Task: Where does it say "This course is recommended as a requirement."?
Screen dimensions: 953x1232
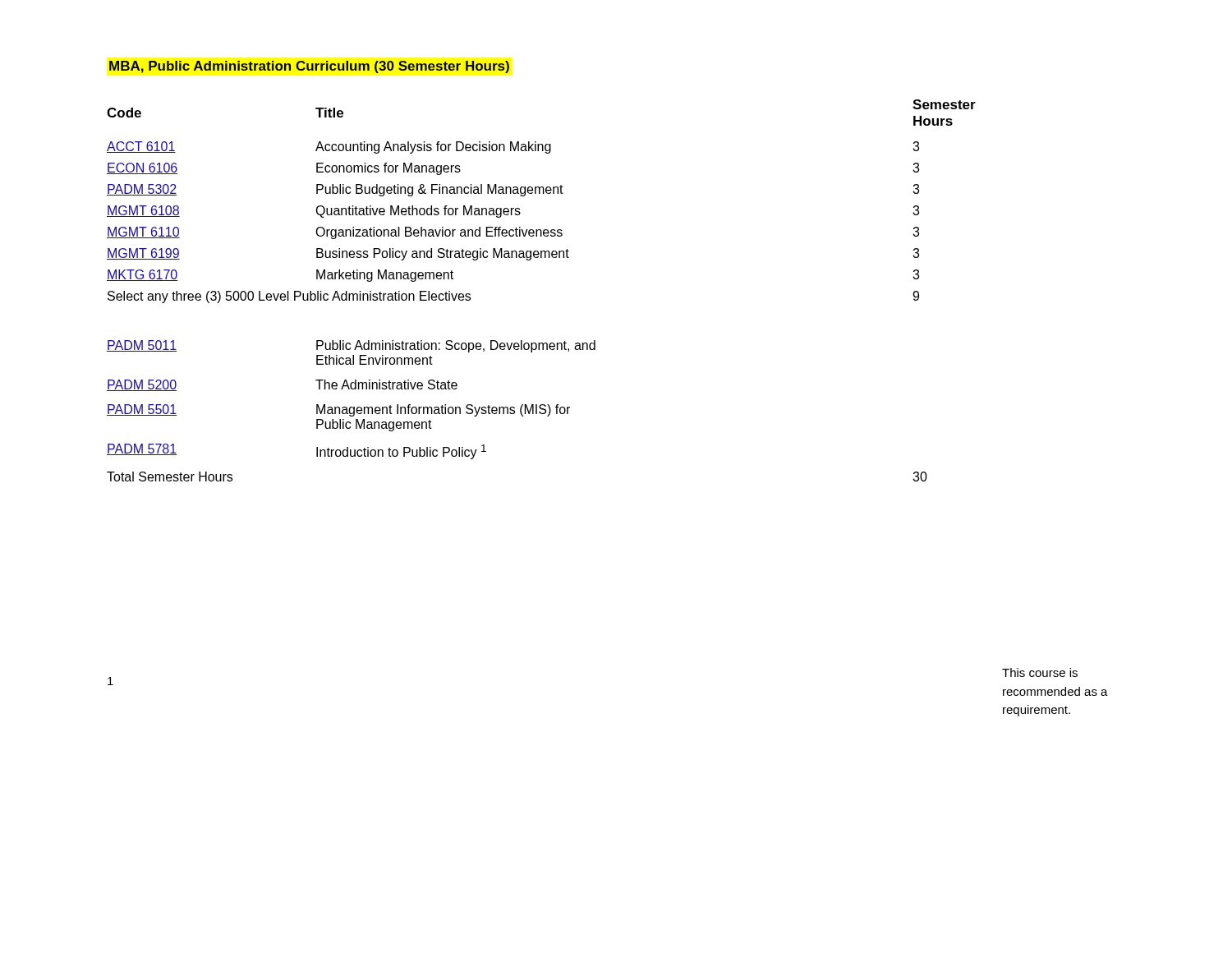Action: 1055,691
